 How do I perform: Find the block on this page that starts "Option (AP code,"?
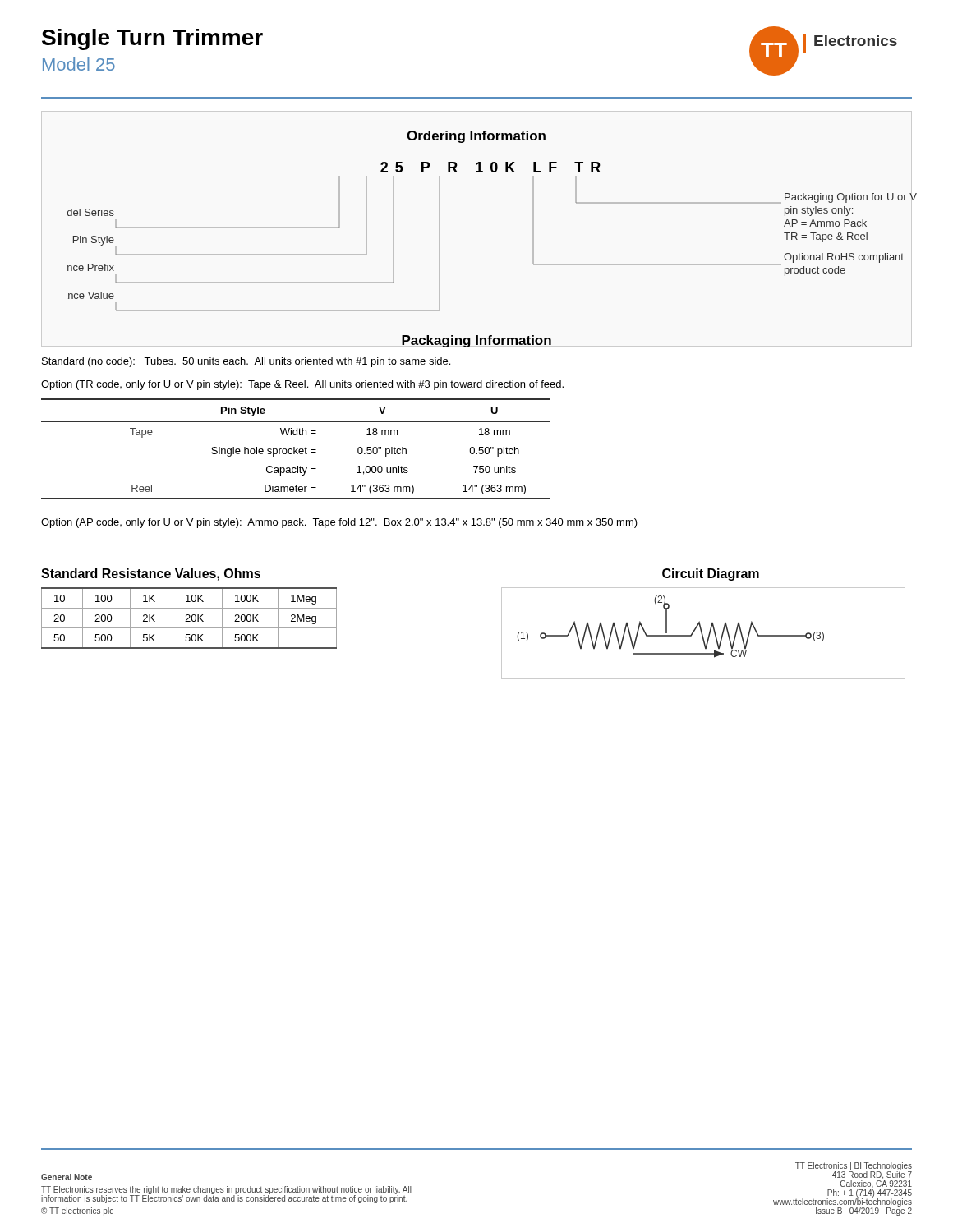pyautogui.click(x=339, y=522)
